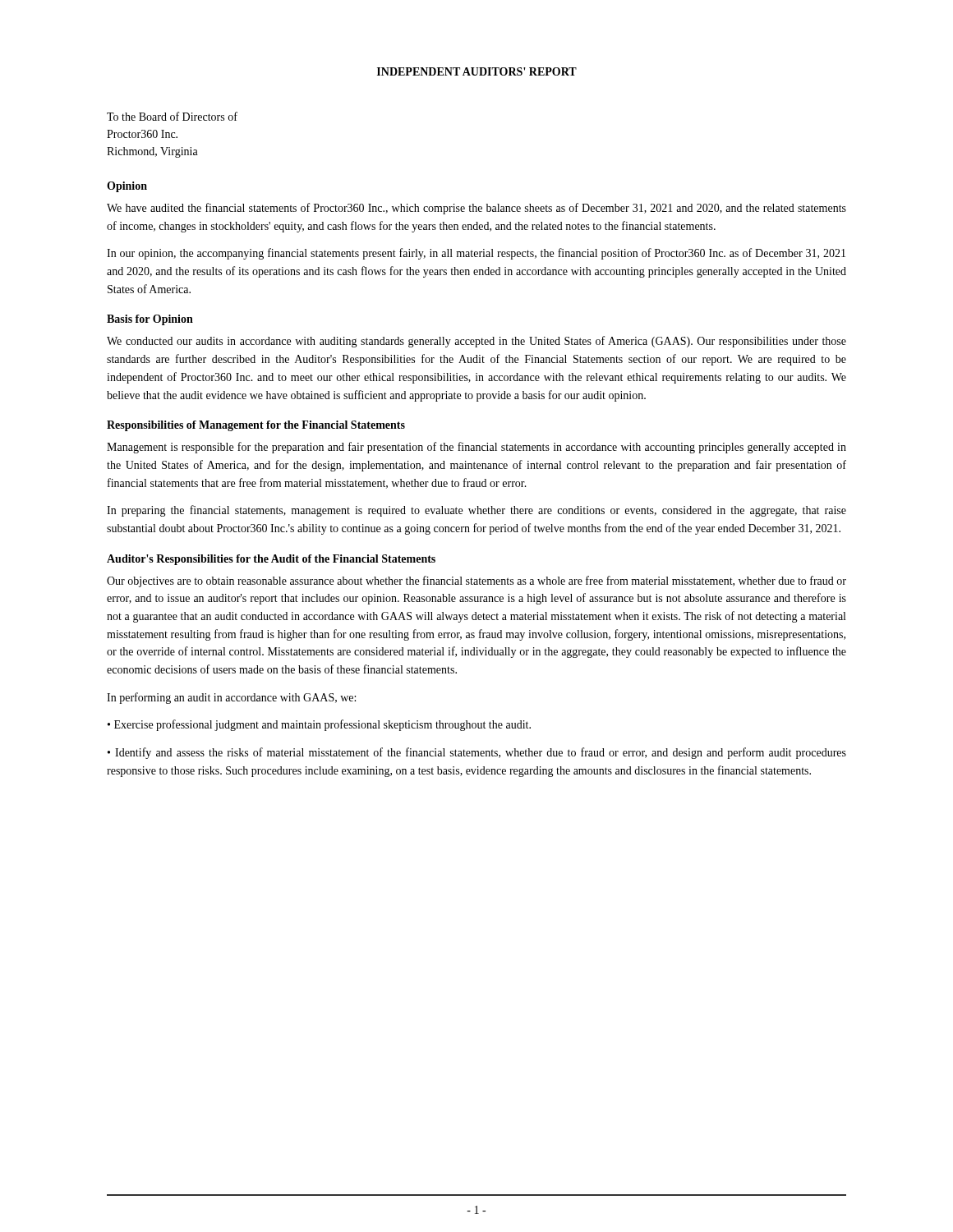Navigate to the text starting "• Identify and assess"
953x1232 pixels.
[x=476, y=762]
